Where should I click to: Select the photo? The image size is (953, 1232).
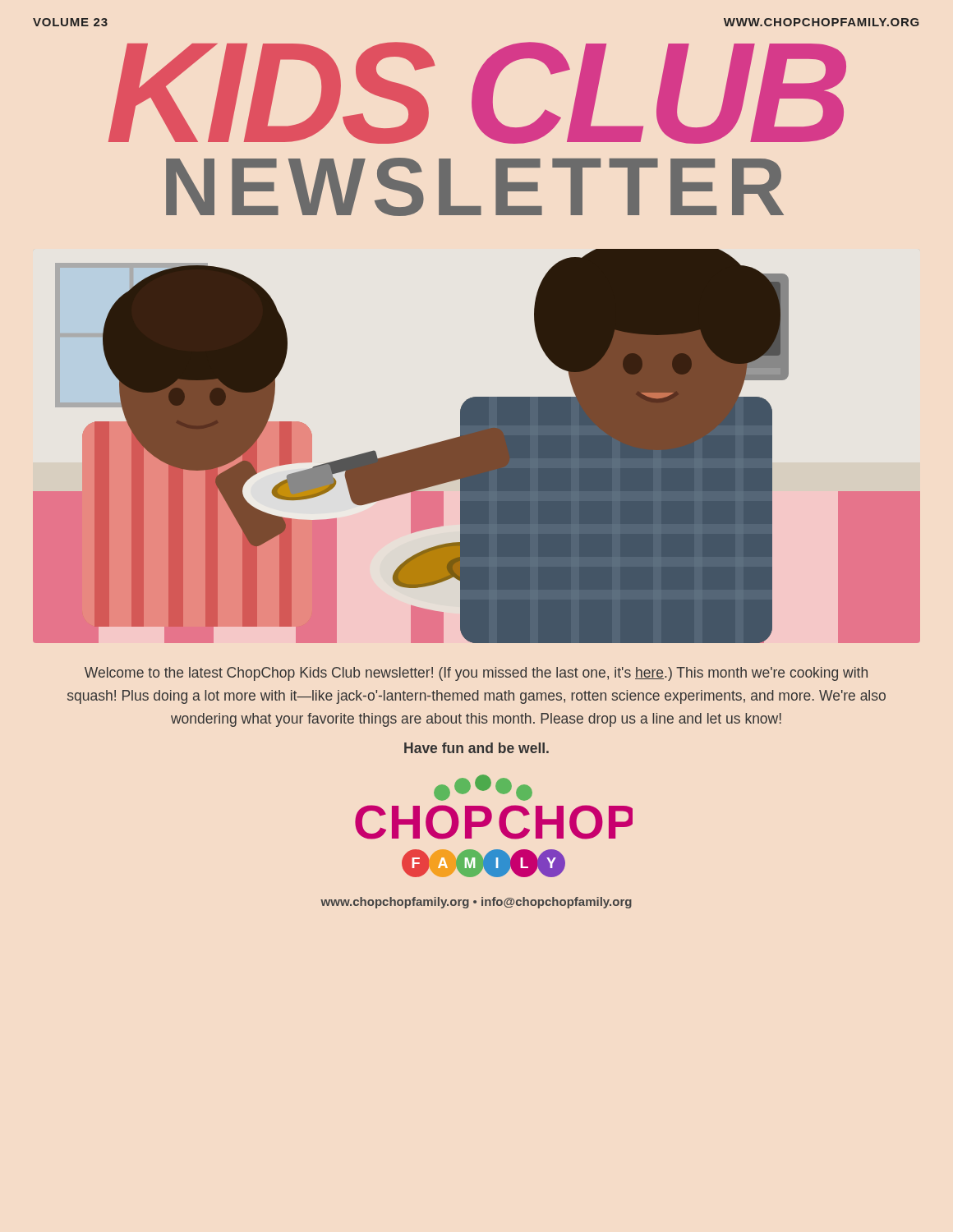click(x=476, y=446)
